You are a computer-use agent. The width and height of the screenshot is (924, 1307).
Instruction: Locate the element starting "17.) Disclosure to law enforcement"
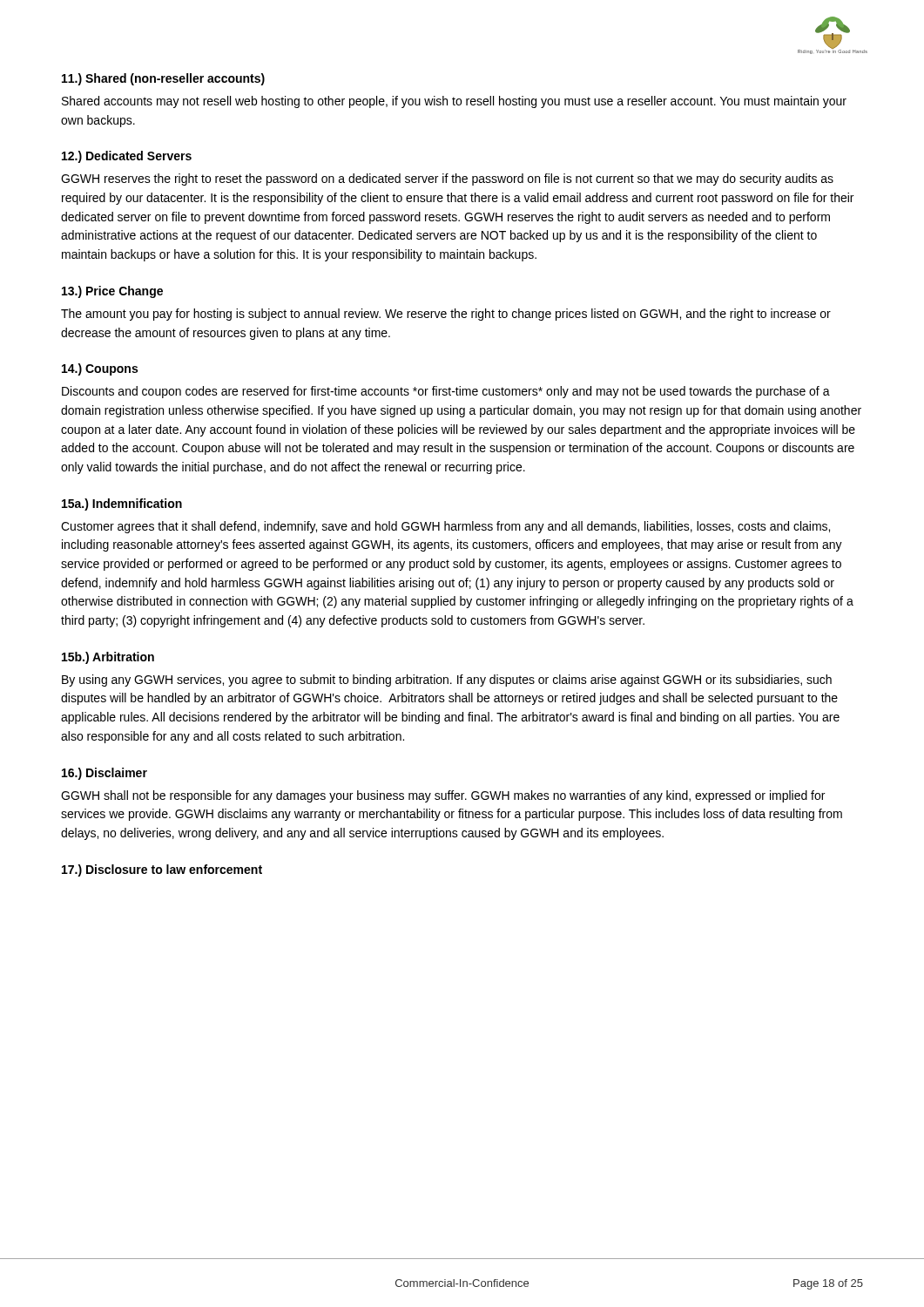[x=162, y=869]
